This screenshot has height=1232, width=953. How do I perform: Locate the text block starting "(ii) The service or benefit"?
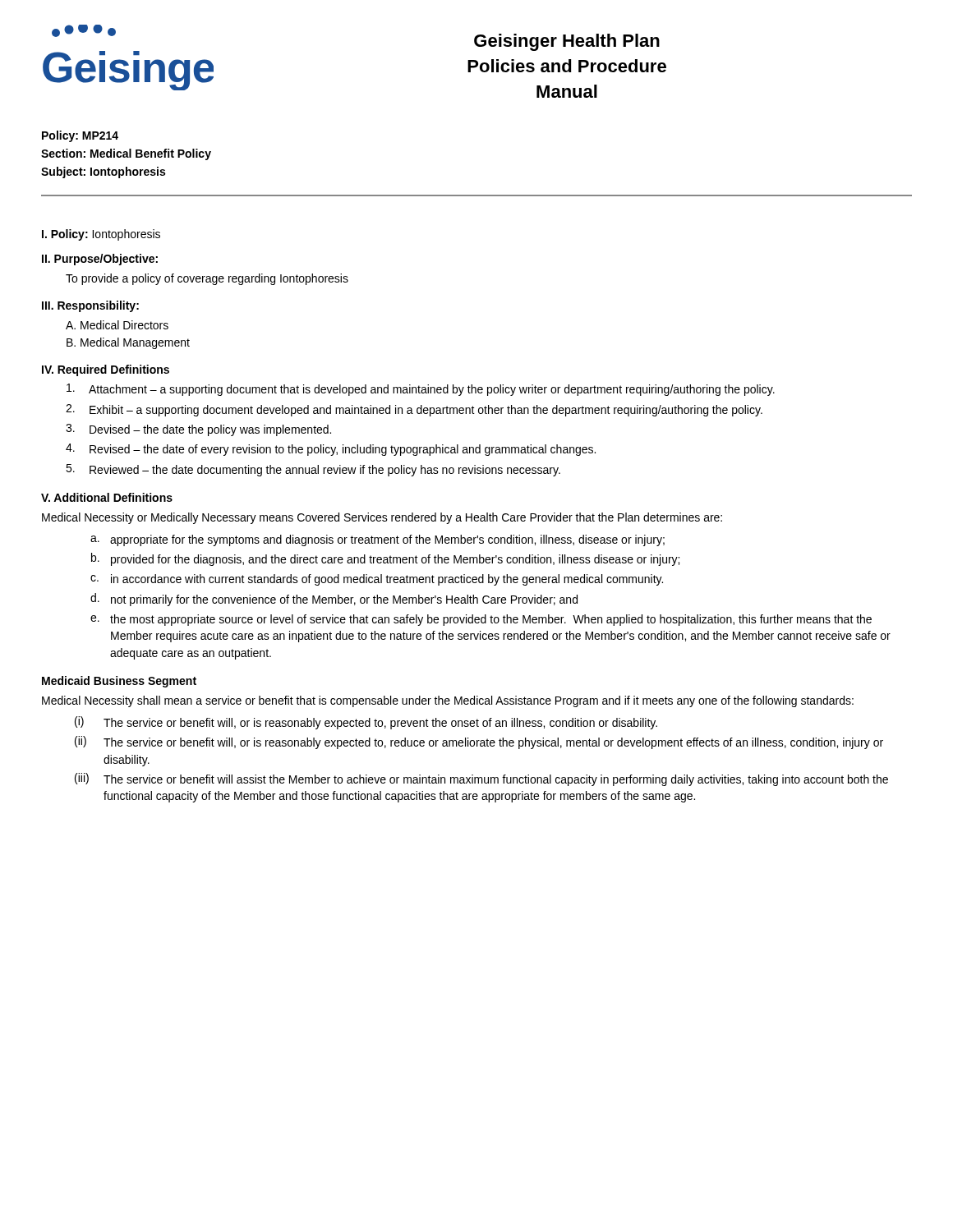click(x=493, y=751)
